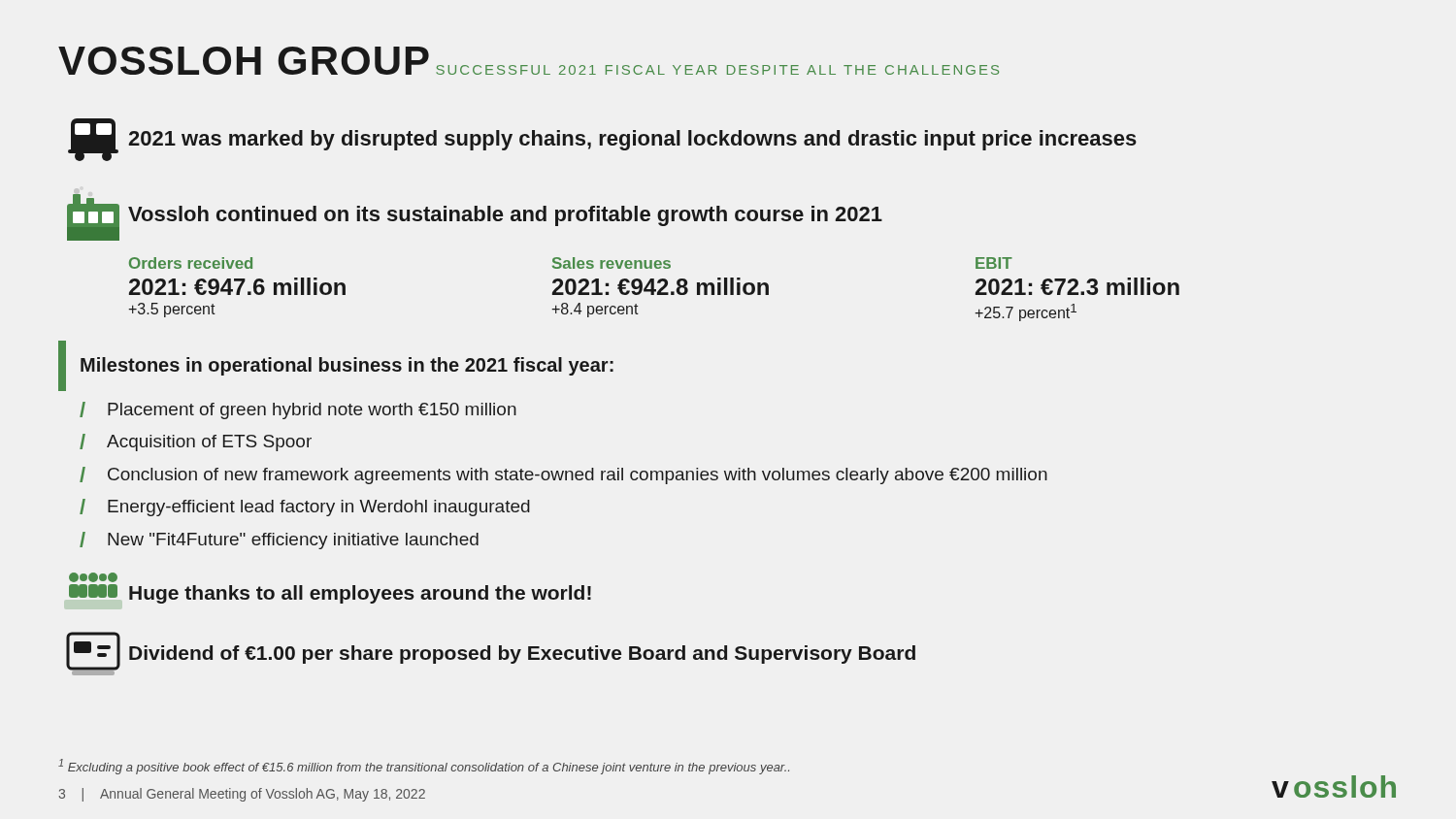The height and width of the screenshot is (819, 1456).
Task: Point to the block beginning "2021 was marked by disrupted supply chains, regional"
Action: pyautogui.click(x=728, y=139)
